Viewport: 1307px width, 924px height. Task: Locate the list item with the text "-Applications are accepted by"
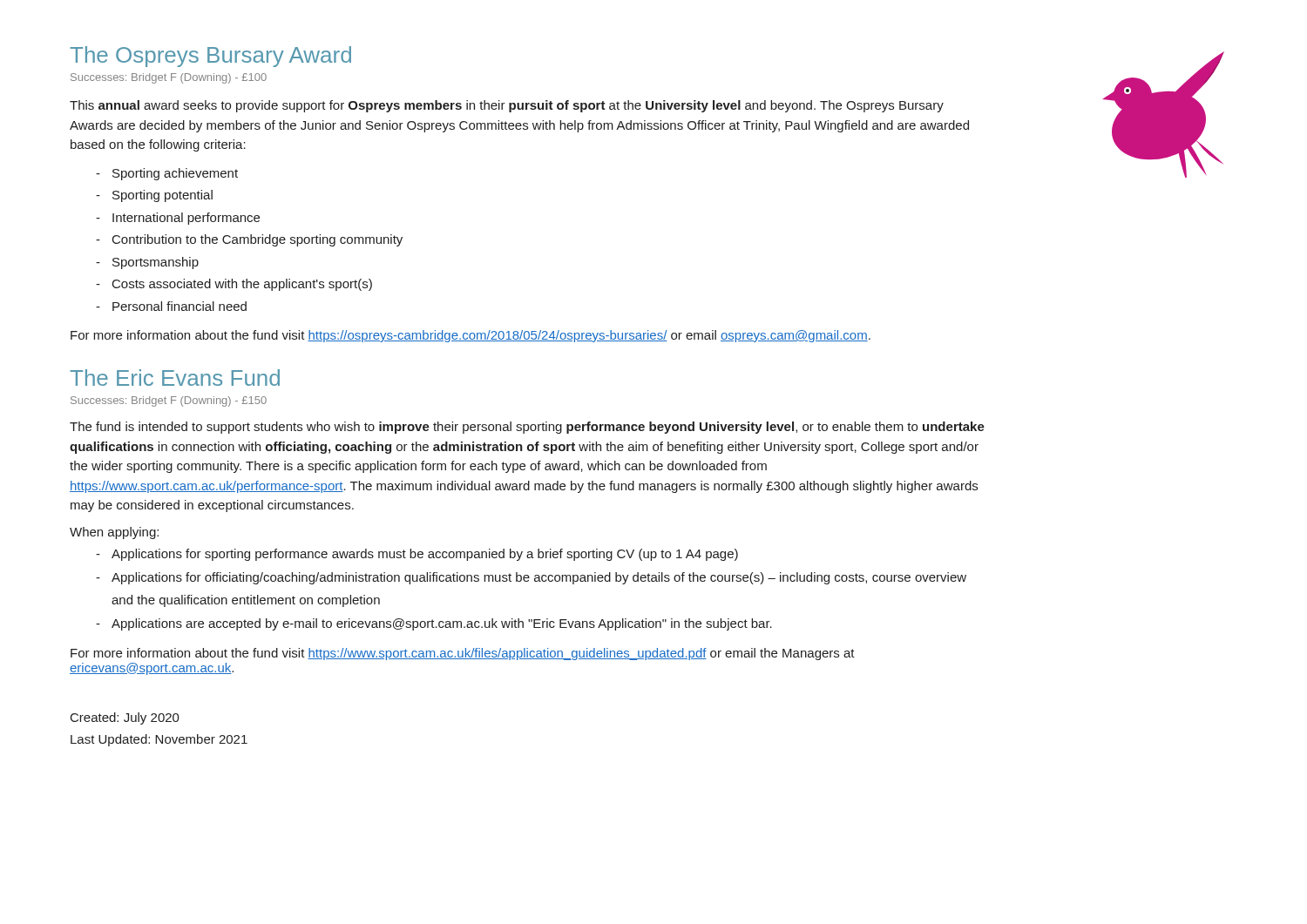click(434, 623)
